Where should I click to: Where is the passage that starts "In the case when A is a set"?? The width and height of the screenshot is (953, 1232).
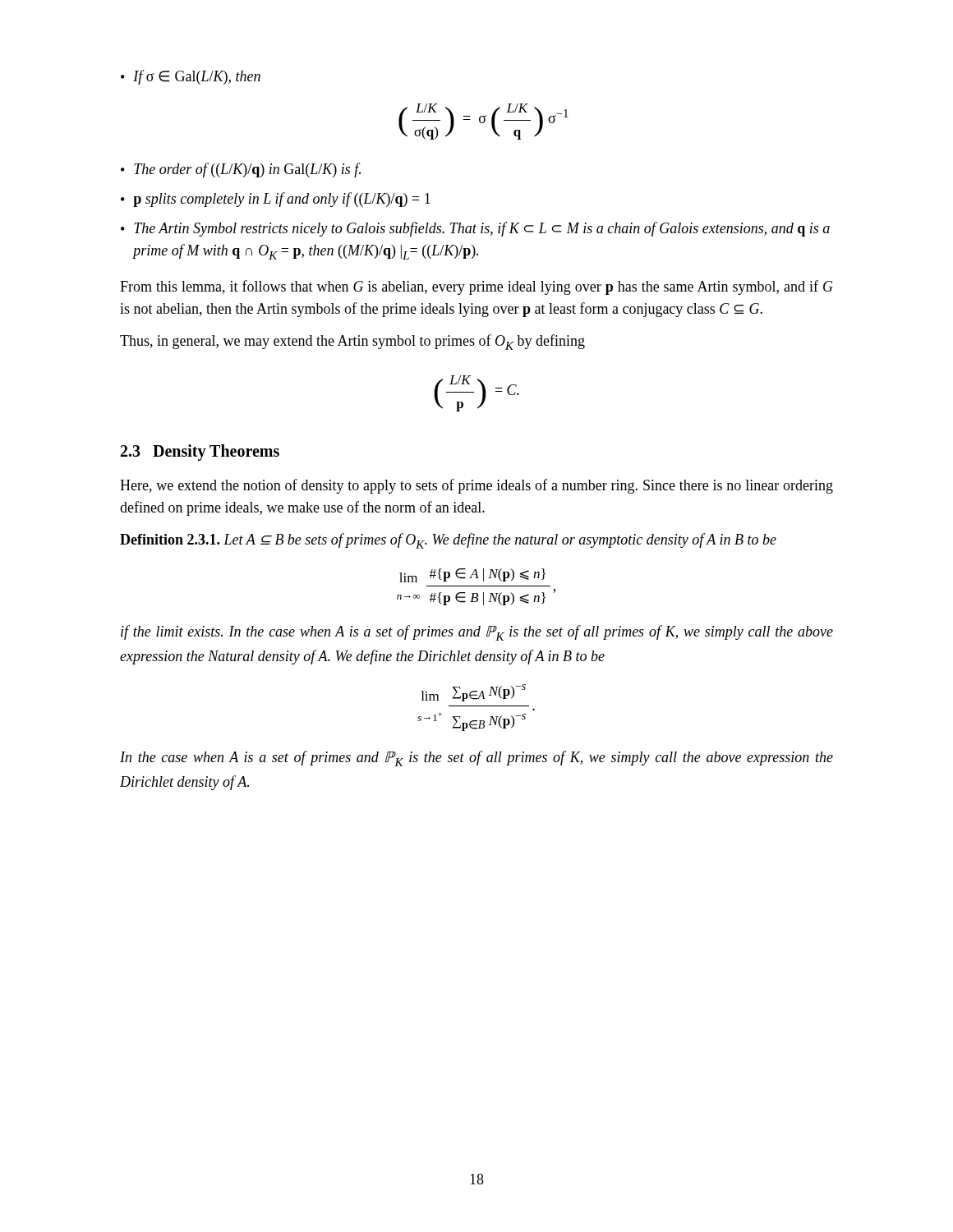pyautogui.click(x=476, y=770)
